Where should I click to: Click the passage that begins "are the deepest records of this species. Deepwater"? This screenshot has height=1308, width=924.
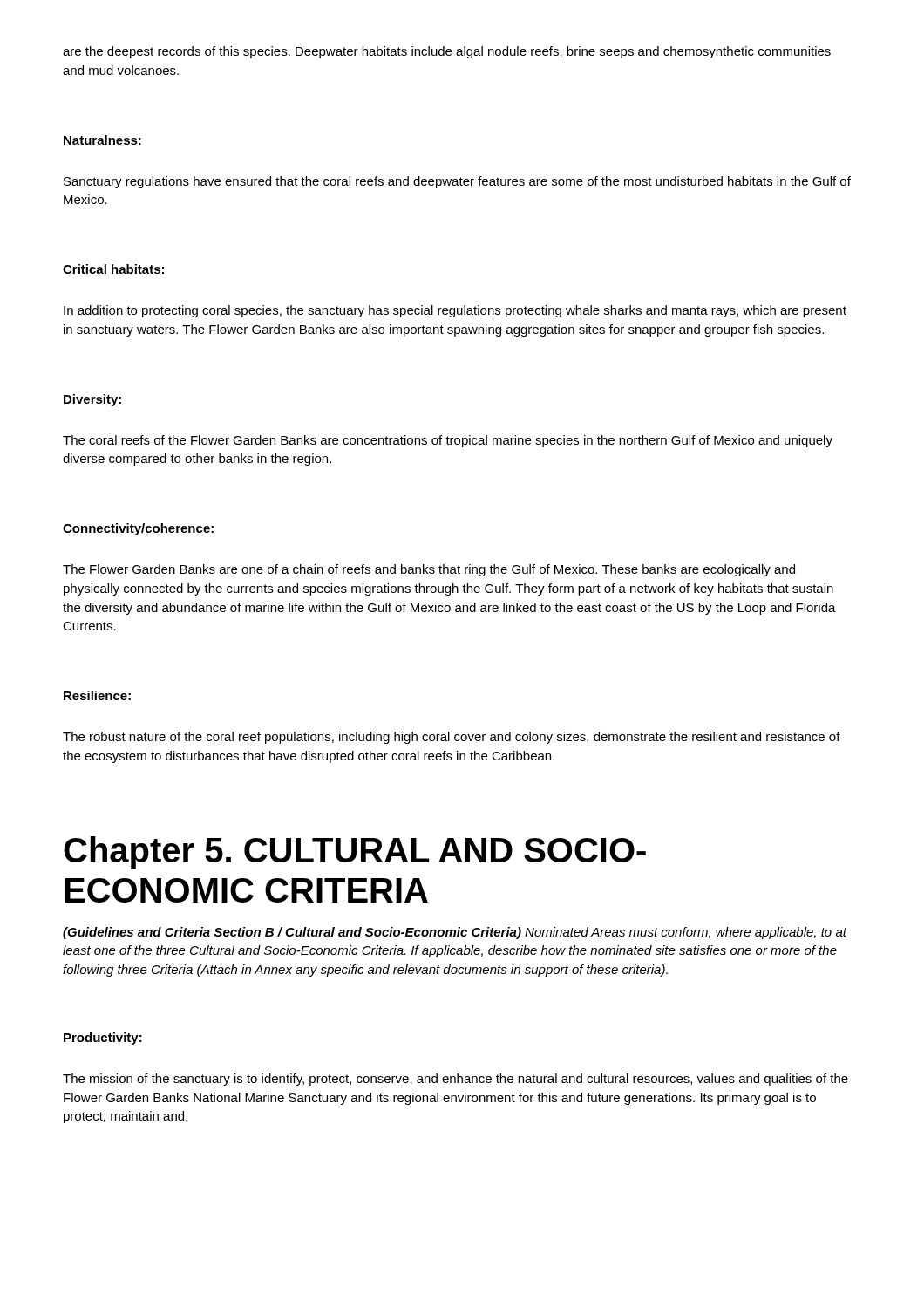pos(447,60)
